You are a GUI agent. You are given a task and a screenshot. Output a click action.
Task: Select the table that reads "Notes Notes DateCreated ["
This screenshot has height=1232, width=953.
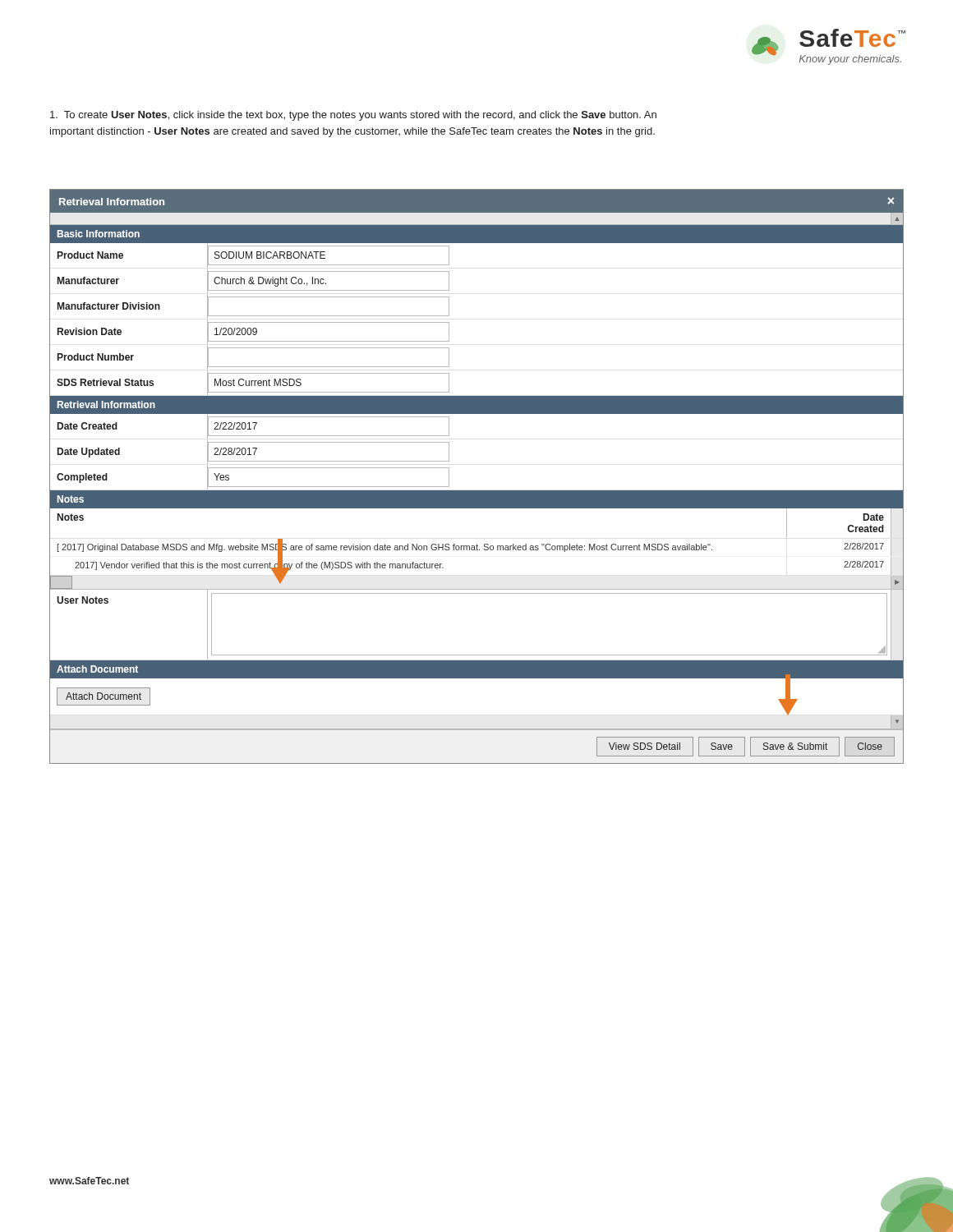point(476,575)
